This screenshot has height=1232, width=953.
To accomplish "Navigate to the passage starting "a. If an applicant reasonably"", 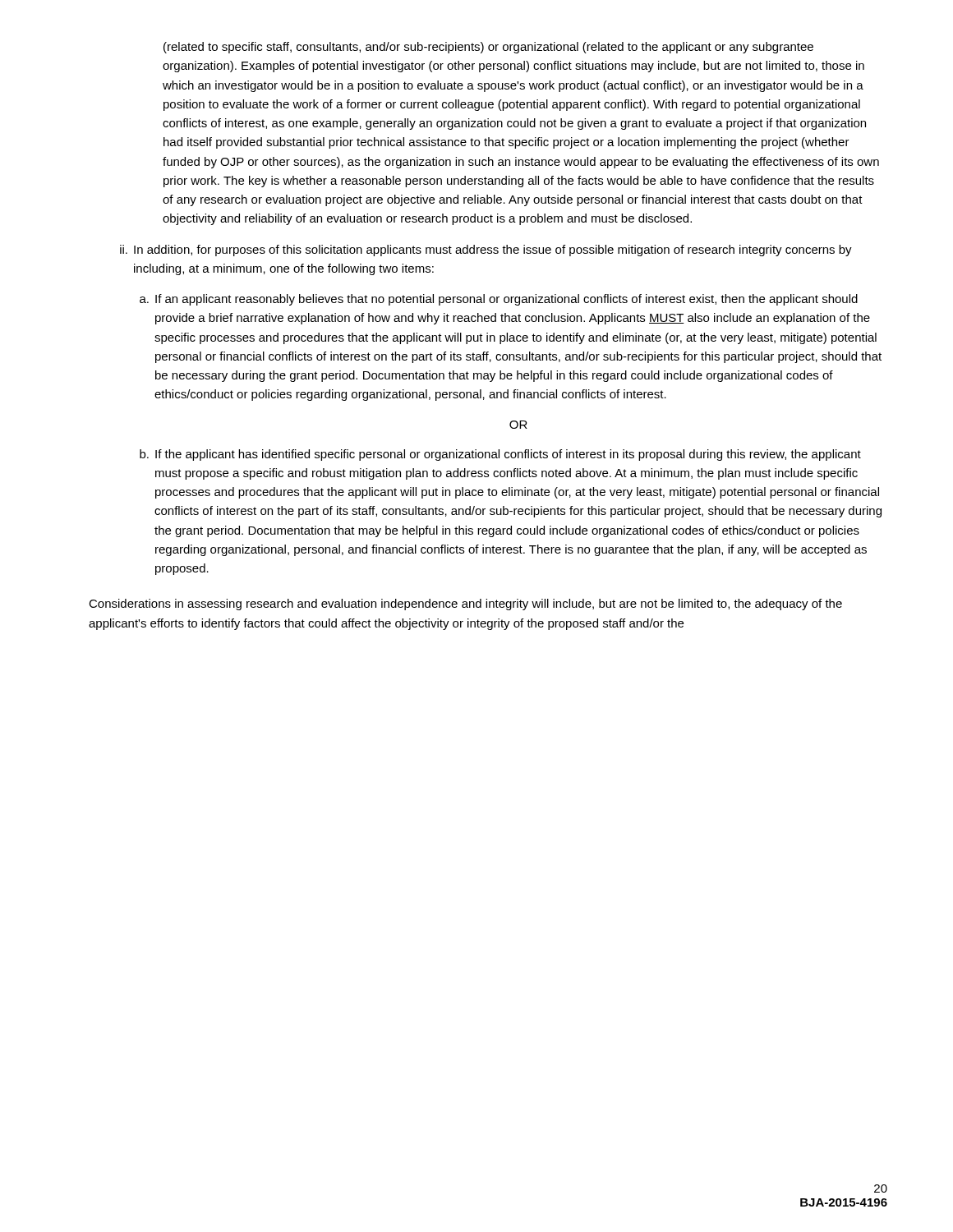I will 504,346.
